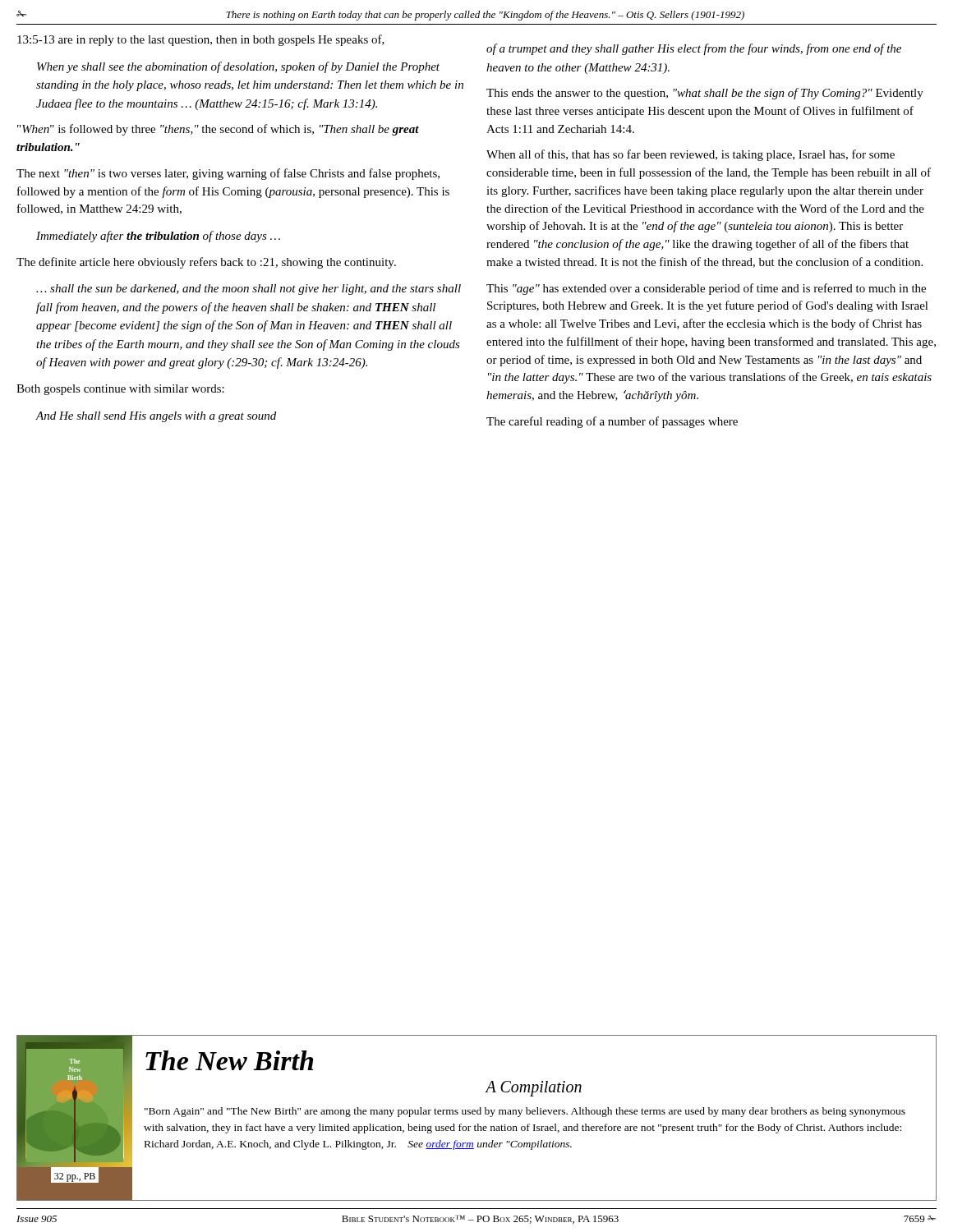Find the photo
This screenshot has height=1232, width=953.
coord(75,1118)
